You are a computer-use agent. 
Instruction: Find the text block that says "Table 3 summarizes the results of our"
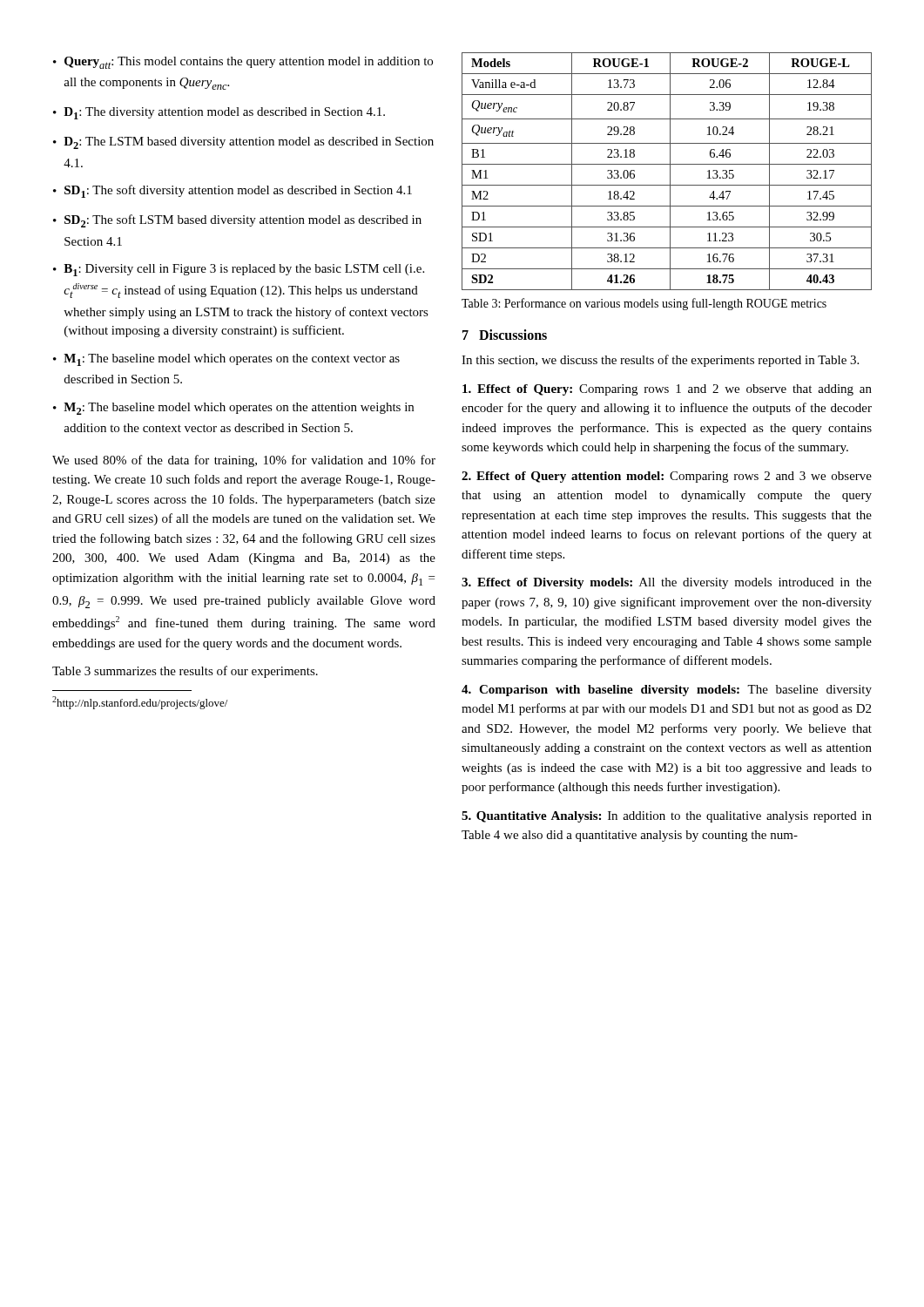point(185,671)
